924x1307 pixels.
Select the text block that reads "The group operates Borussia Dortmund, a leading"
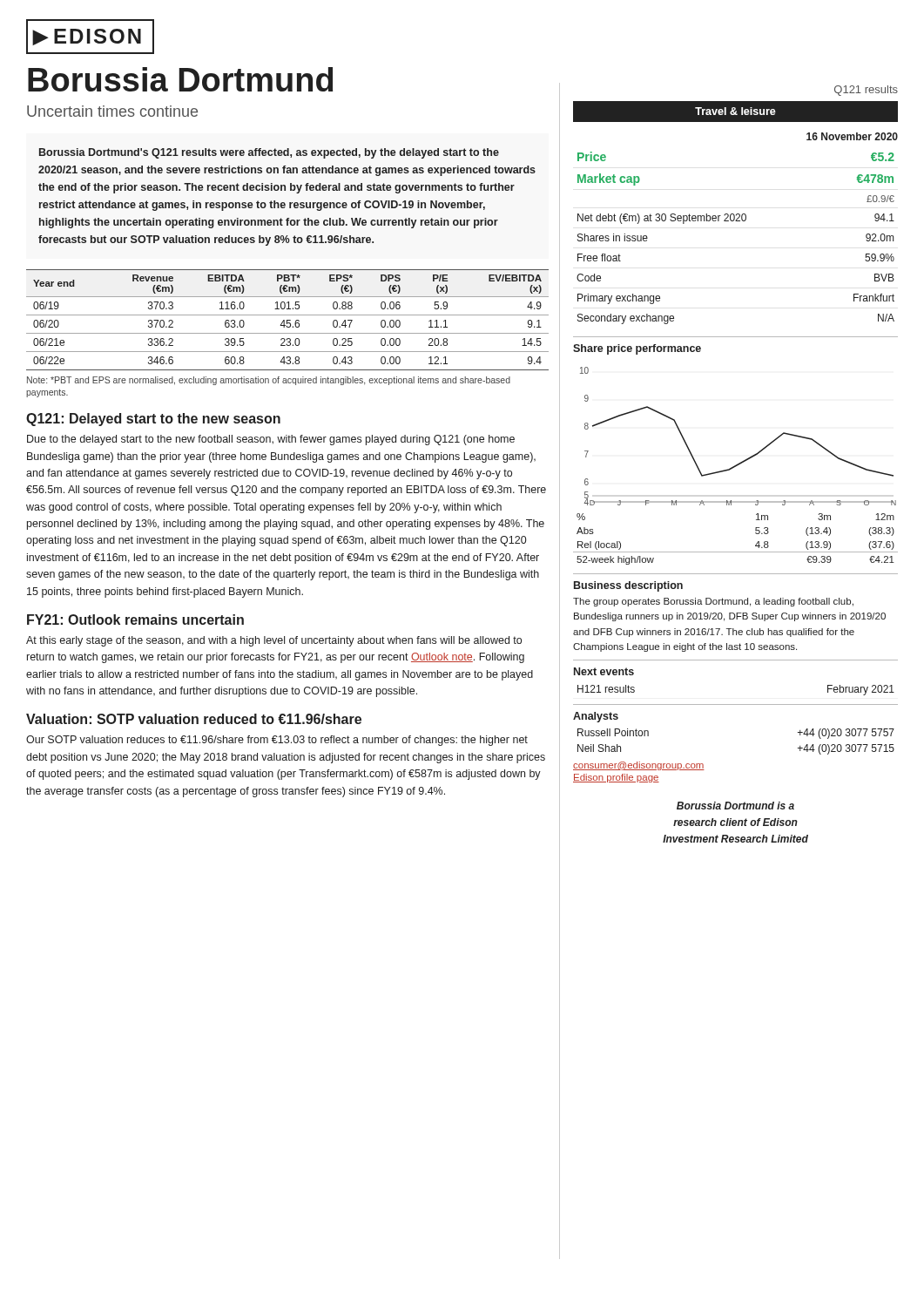[729, 624]
